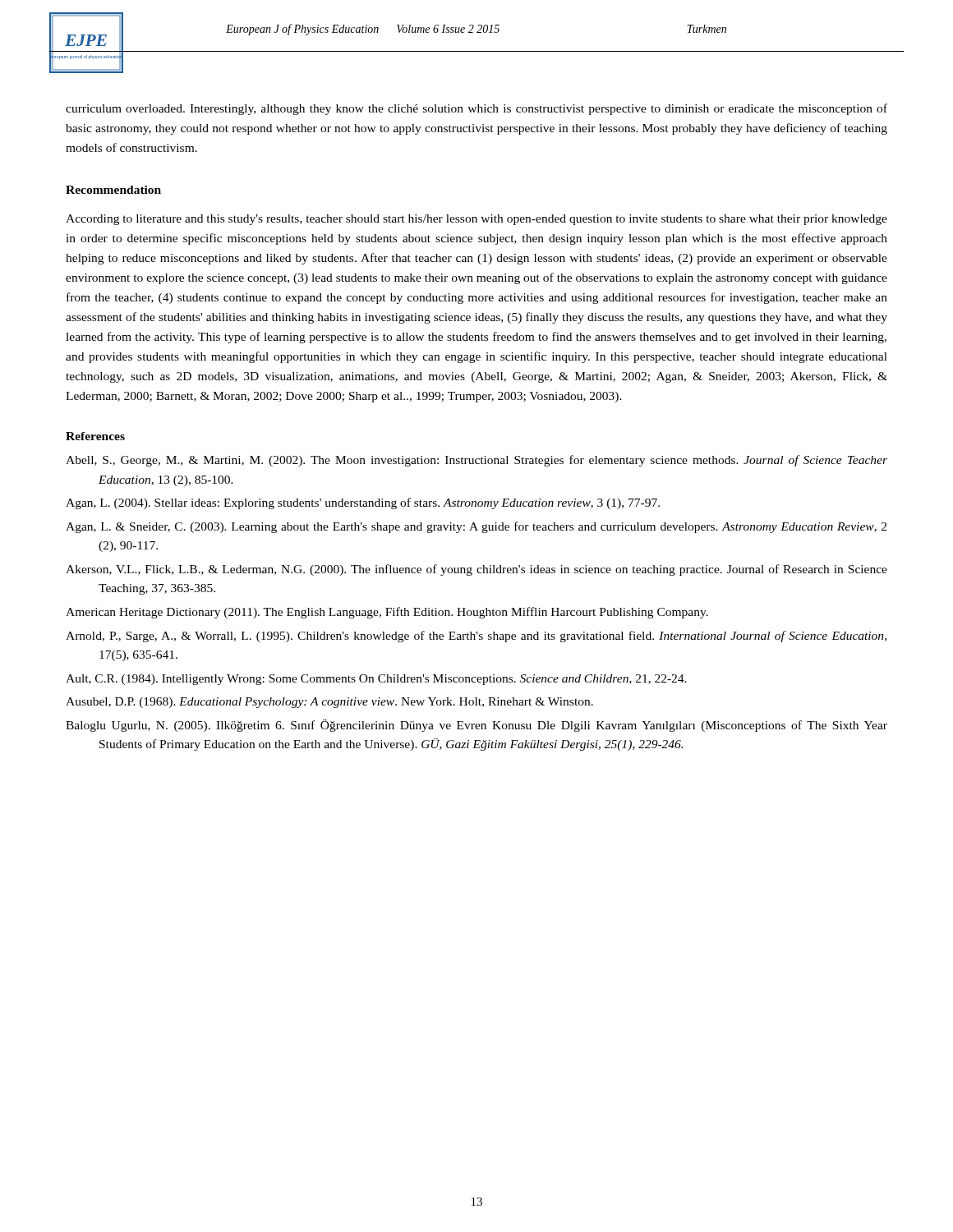Image resolution: width=953 pixels, height=1232 pixels.
Task: Find the element starting "Agan, L. & Sneider, C. (2003). Learning"
Action: 476,536
